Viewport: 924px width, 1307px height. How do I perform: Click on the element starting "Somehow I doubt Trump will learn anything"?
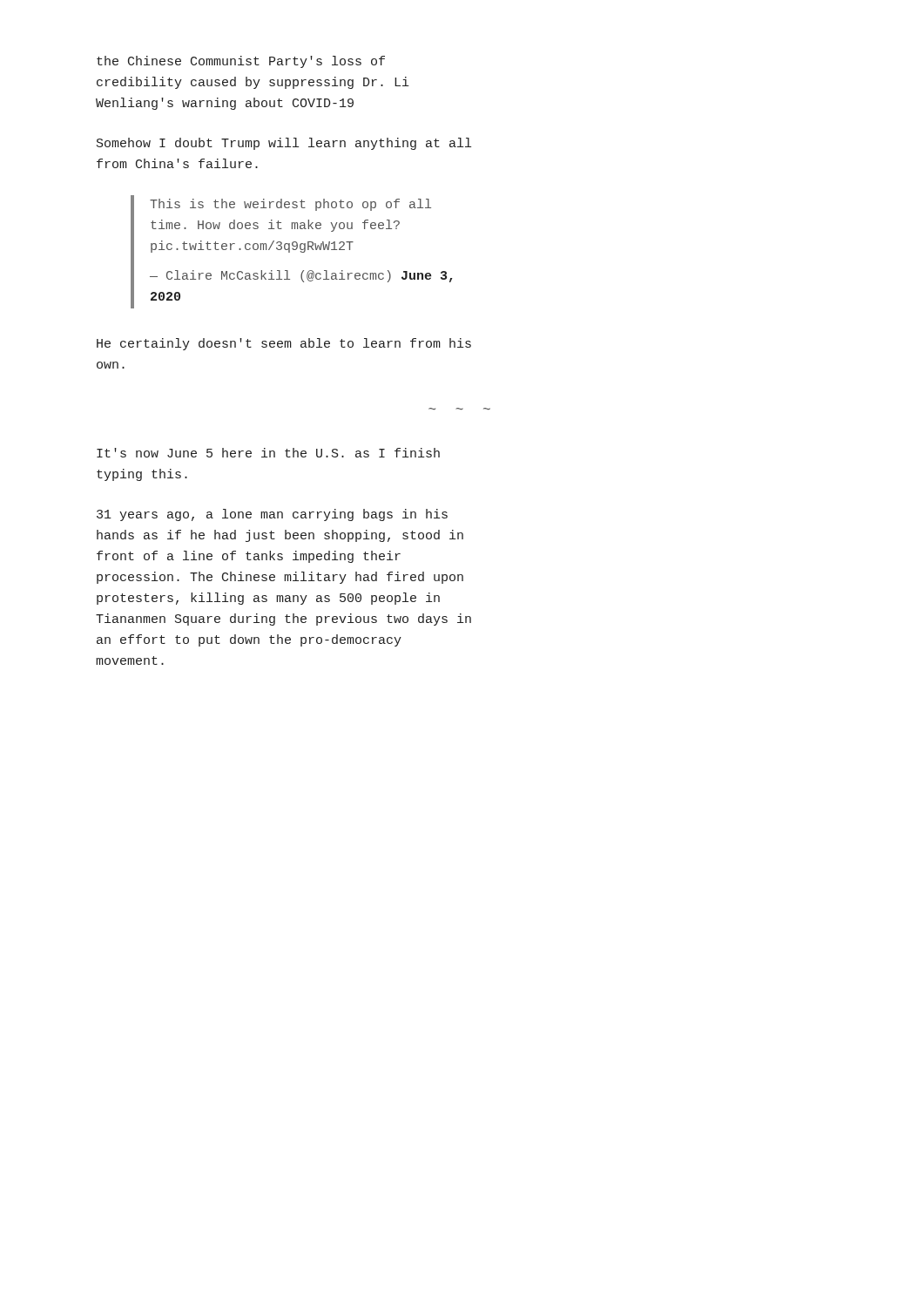284,155
